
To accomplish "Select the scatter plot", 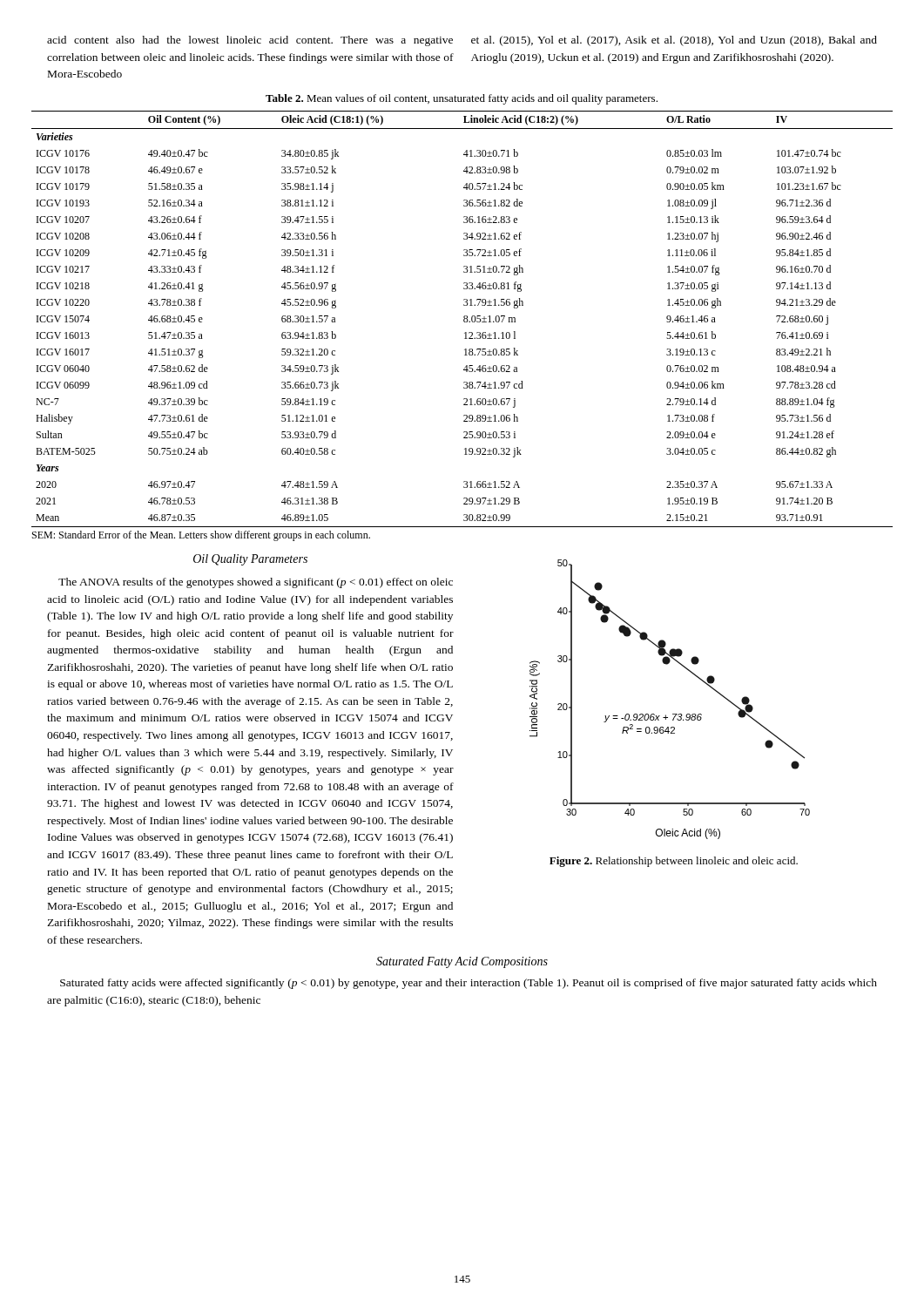I will tap(674, 700).
